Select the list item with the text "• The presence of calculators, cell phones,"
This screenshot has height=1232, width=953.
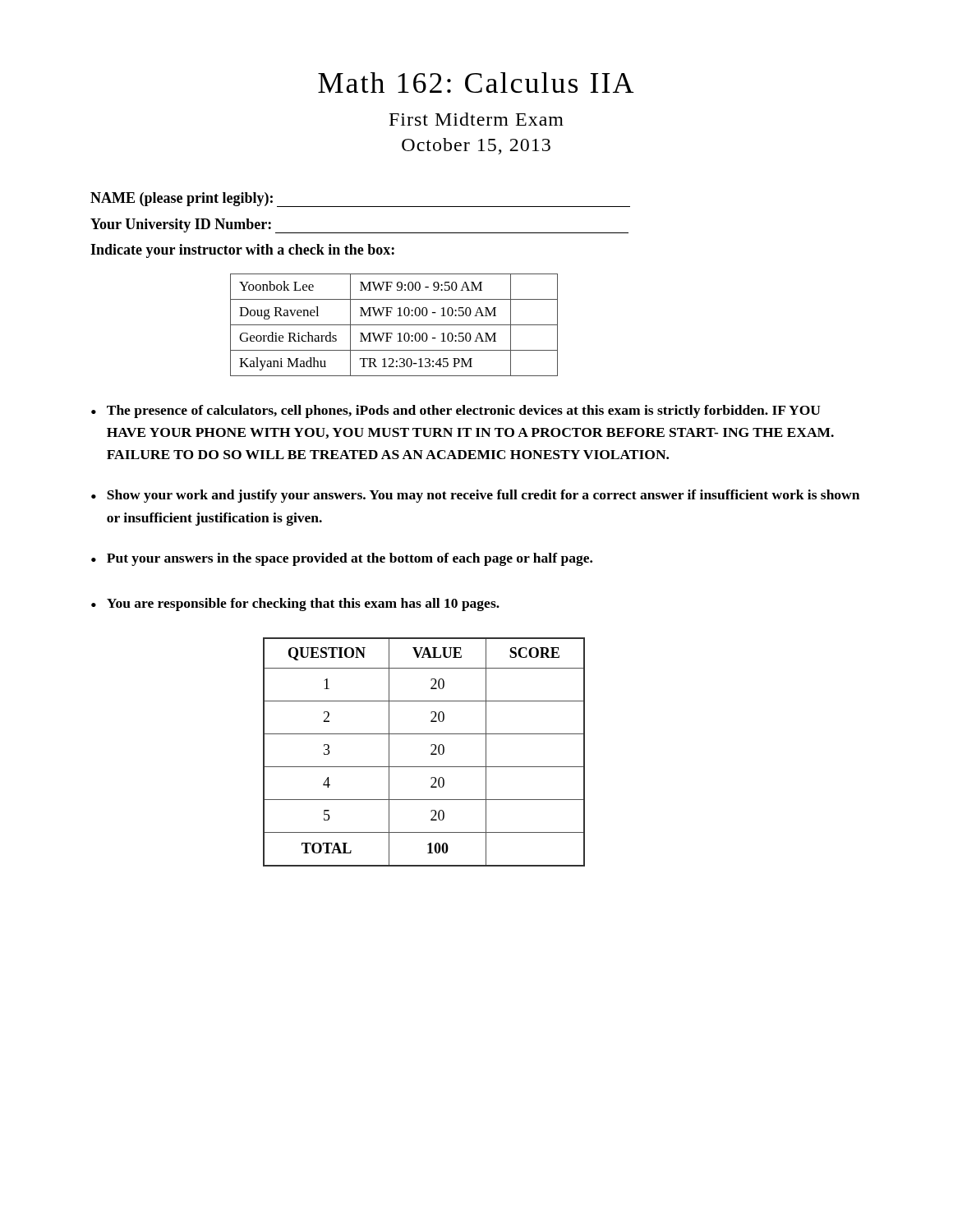point(476,433)
